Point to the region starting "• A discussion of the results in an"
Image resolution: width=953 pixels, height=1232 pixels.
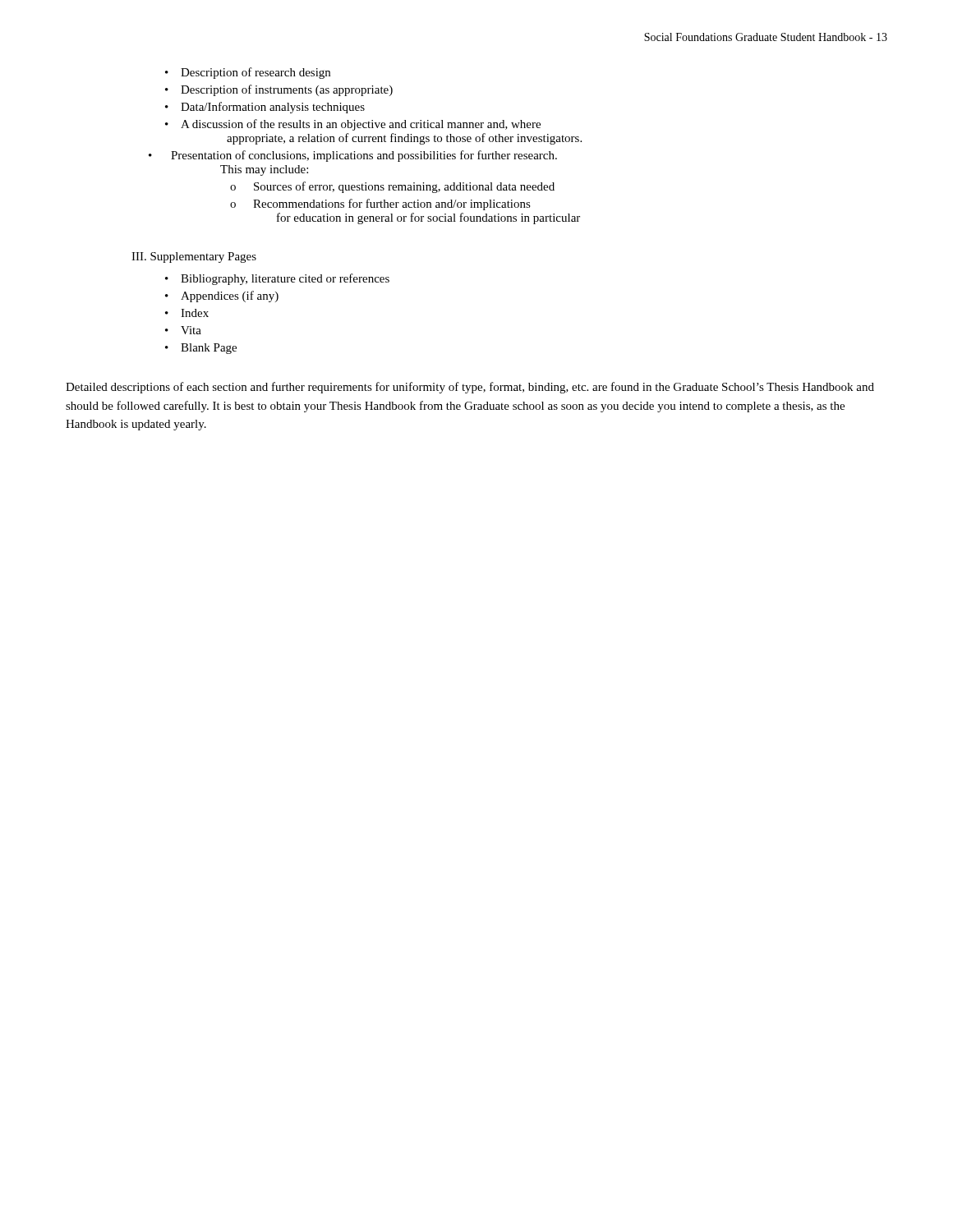click(373, 131)
